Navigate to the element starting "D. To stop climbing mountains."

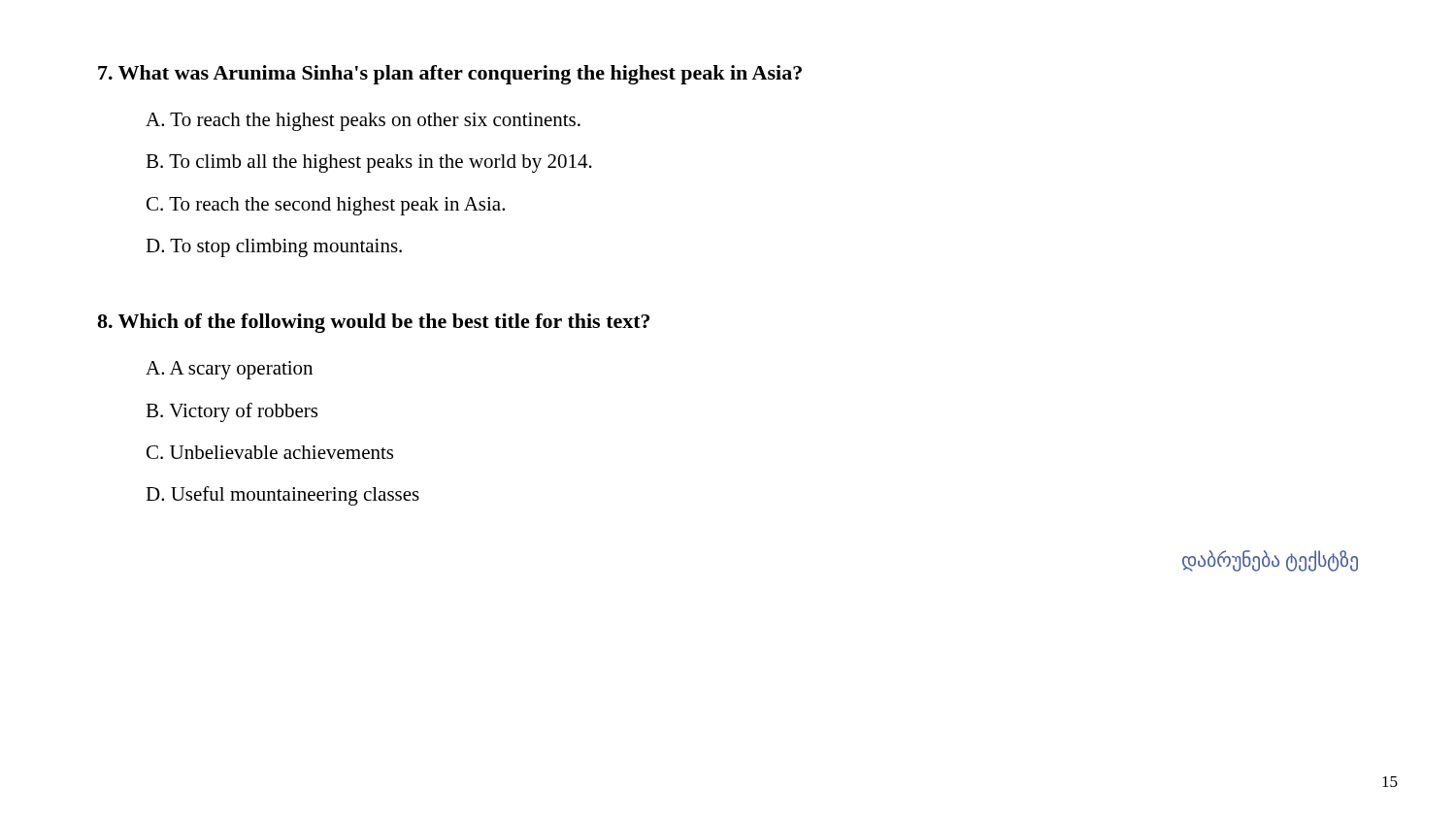point(274,245)
